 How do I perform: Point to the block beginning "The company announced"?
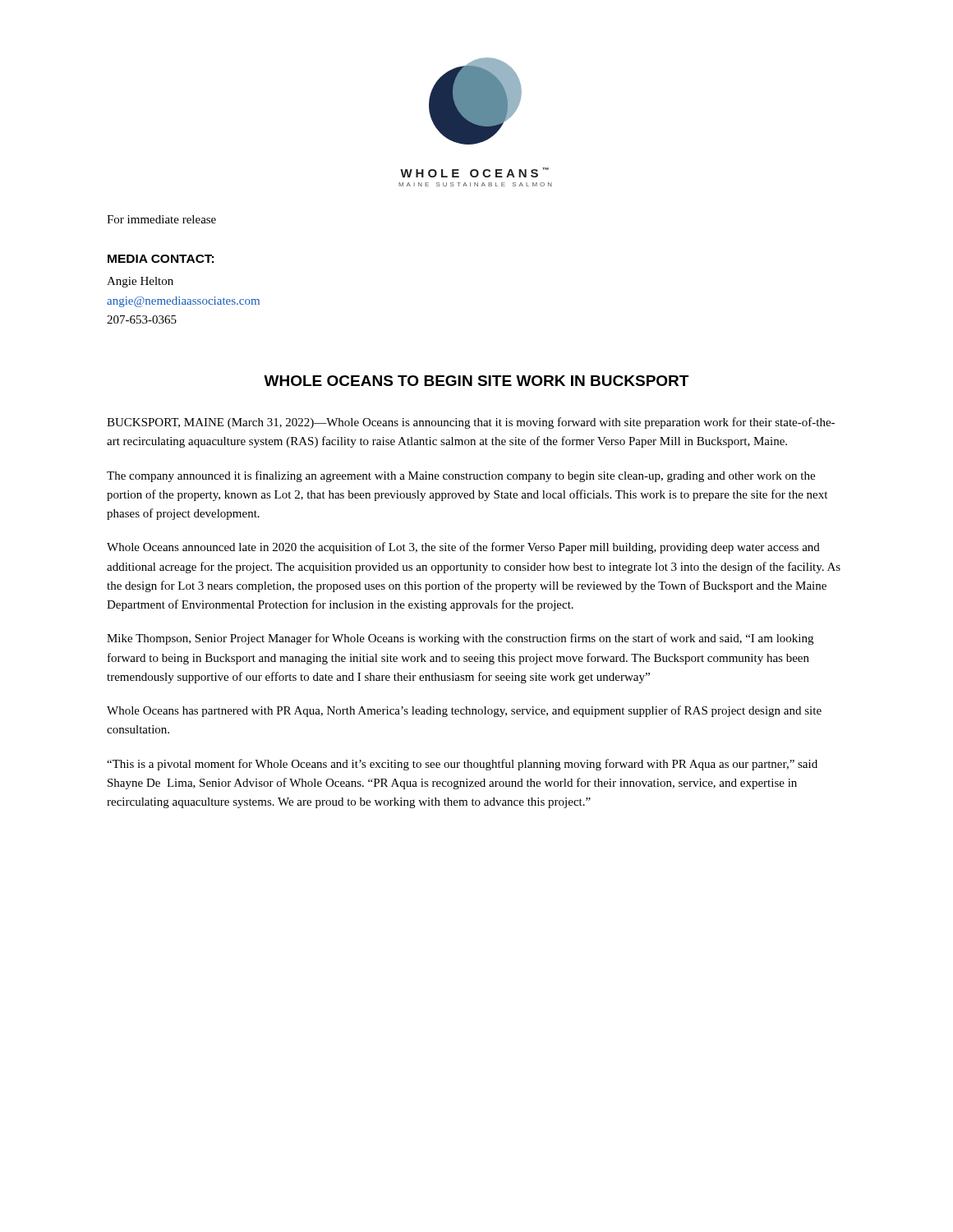[467, 494]
